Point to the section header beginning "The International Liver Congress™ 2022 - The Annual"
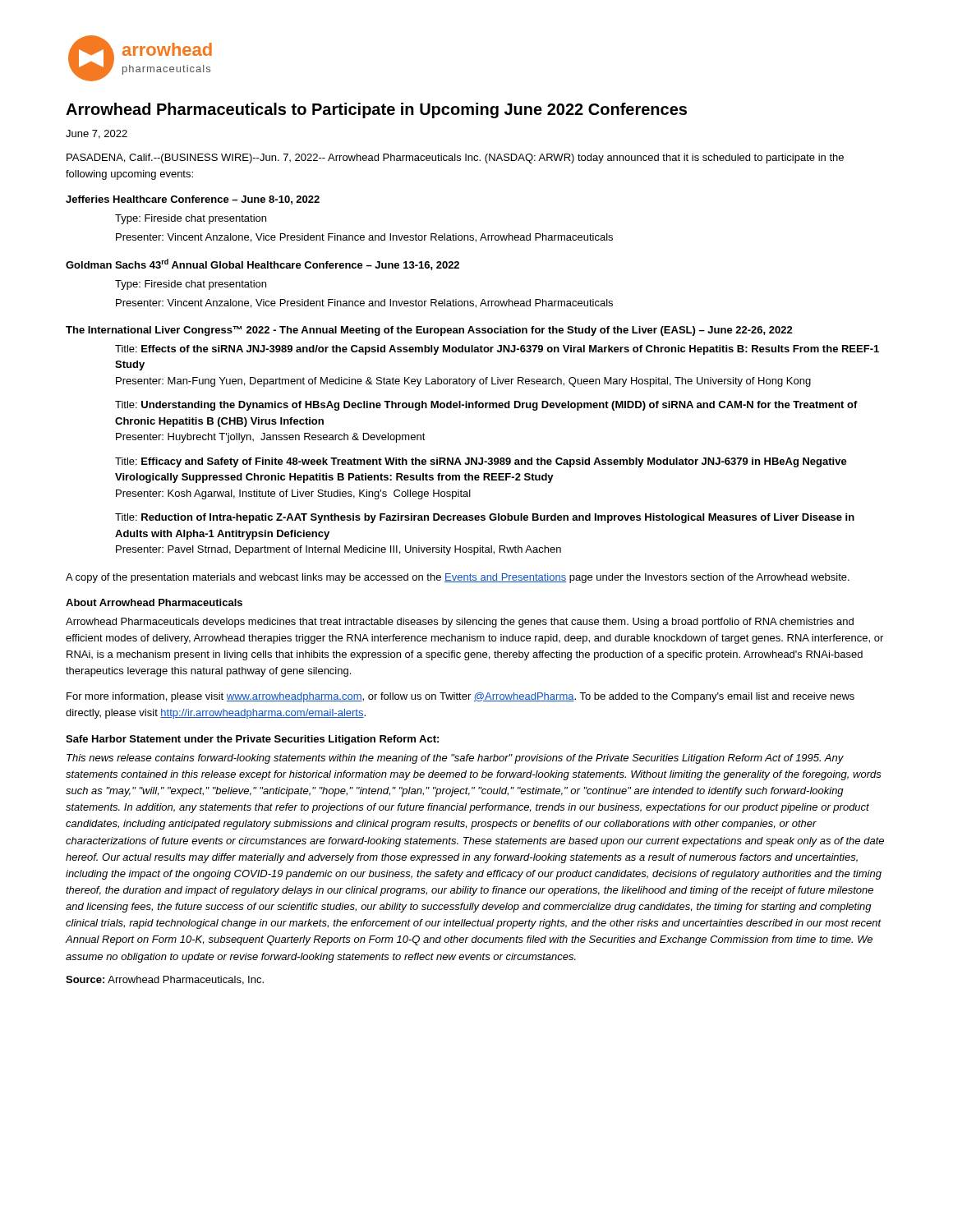Viewport: 953px width, 1232px height. coord(429,329)
